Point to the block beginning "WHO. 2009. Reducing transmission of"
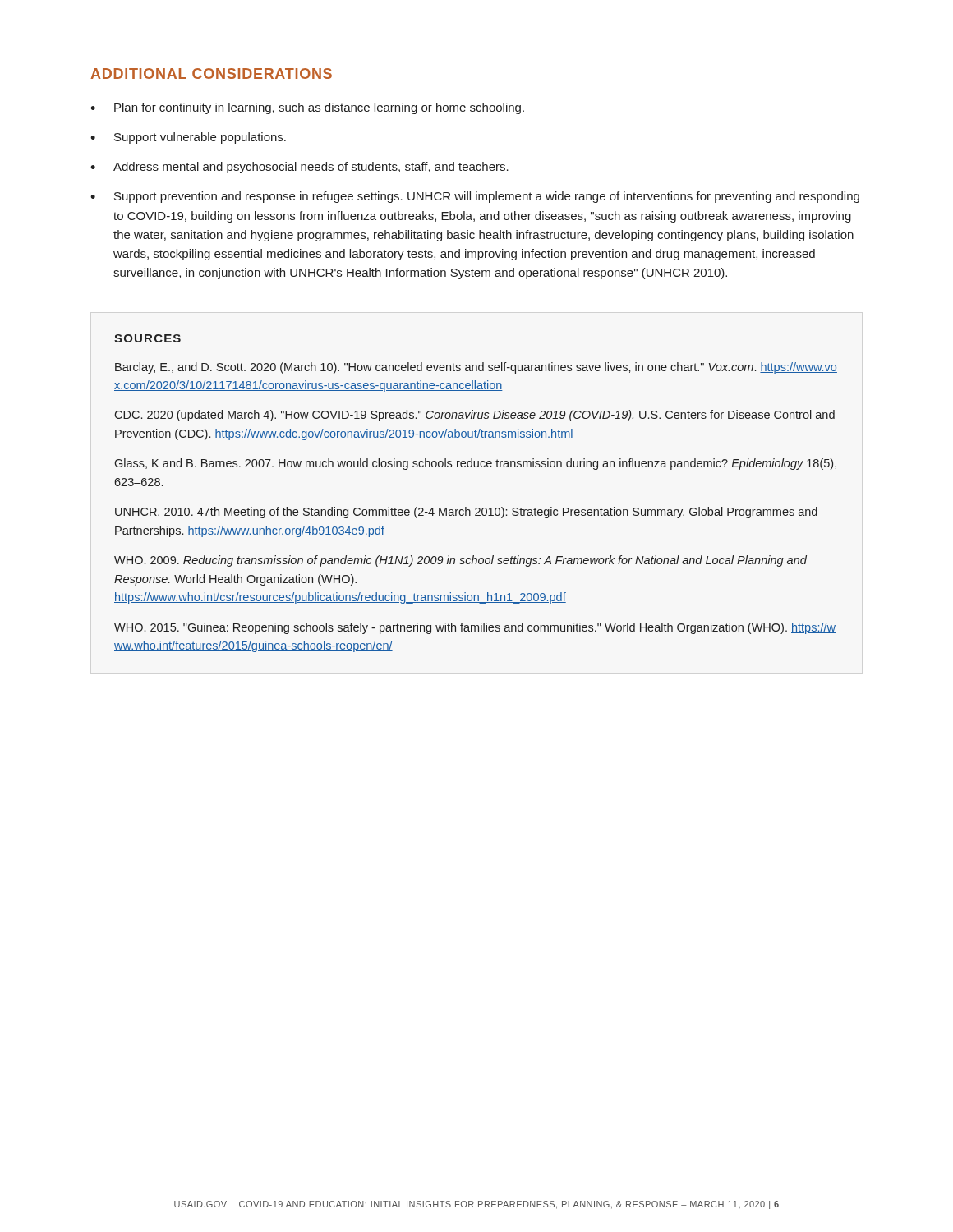 460,561
